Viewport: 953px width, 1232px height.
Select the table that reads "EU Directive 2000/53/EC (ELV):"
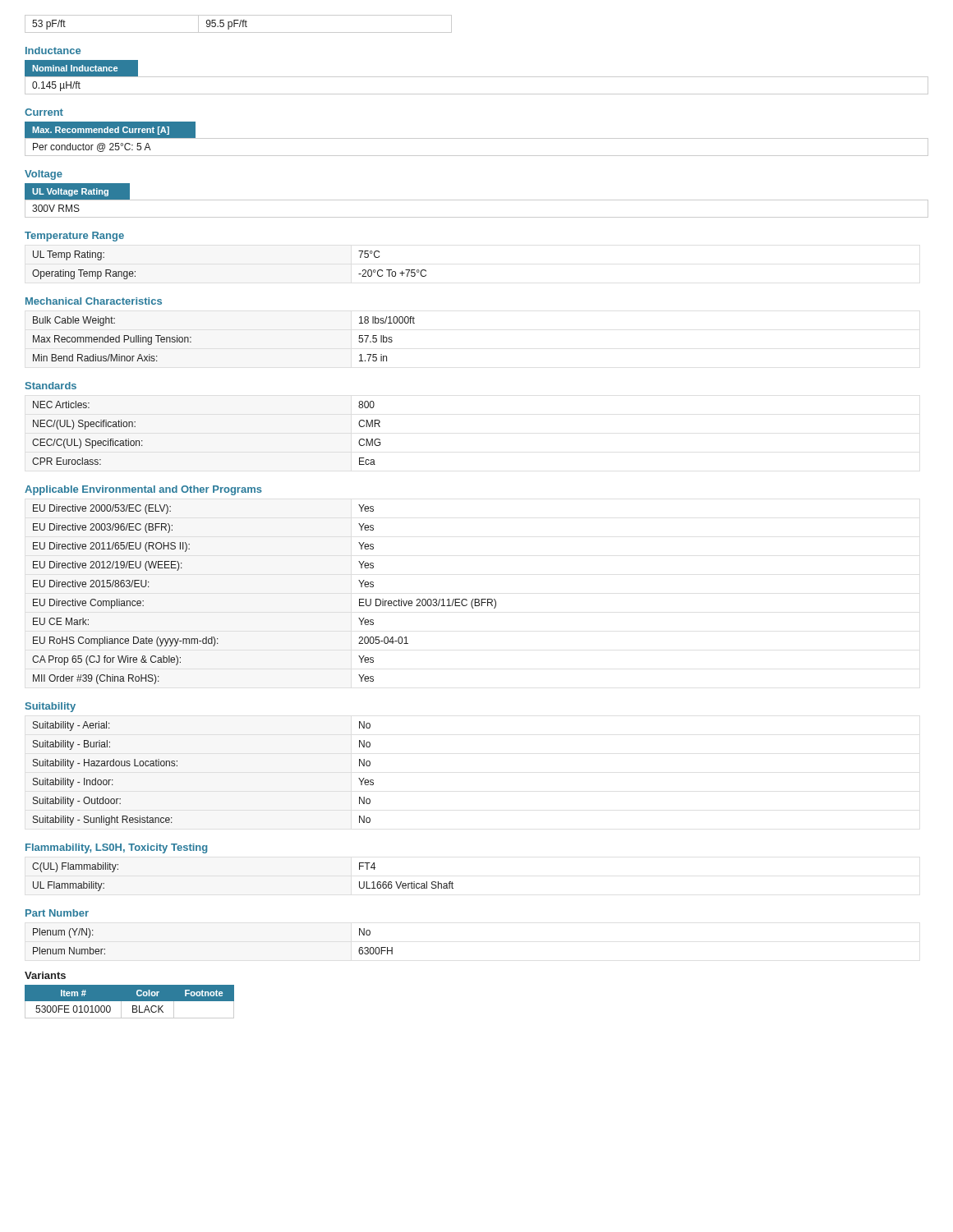coord(476,593)
